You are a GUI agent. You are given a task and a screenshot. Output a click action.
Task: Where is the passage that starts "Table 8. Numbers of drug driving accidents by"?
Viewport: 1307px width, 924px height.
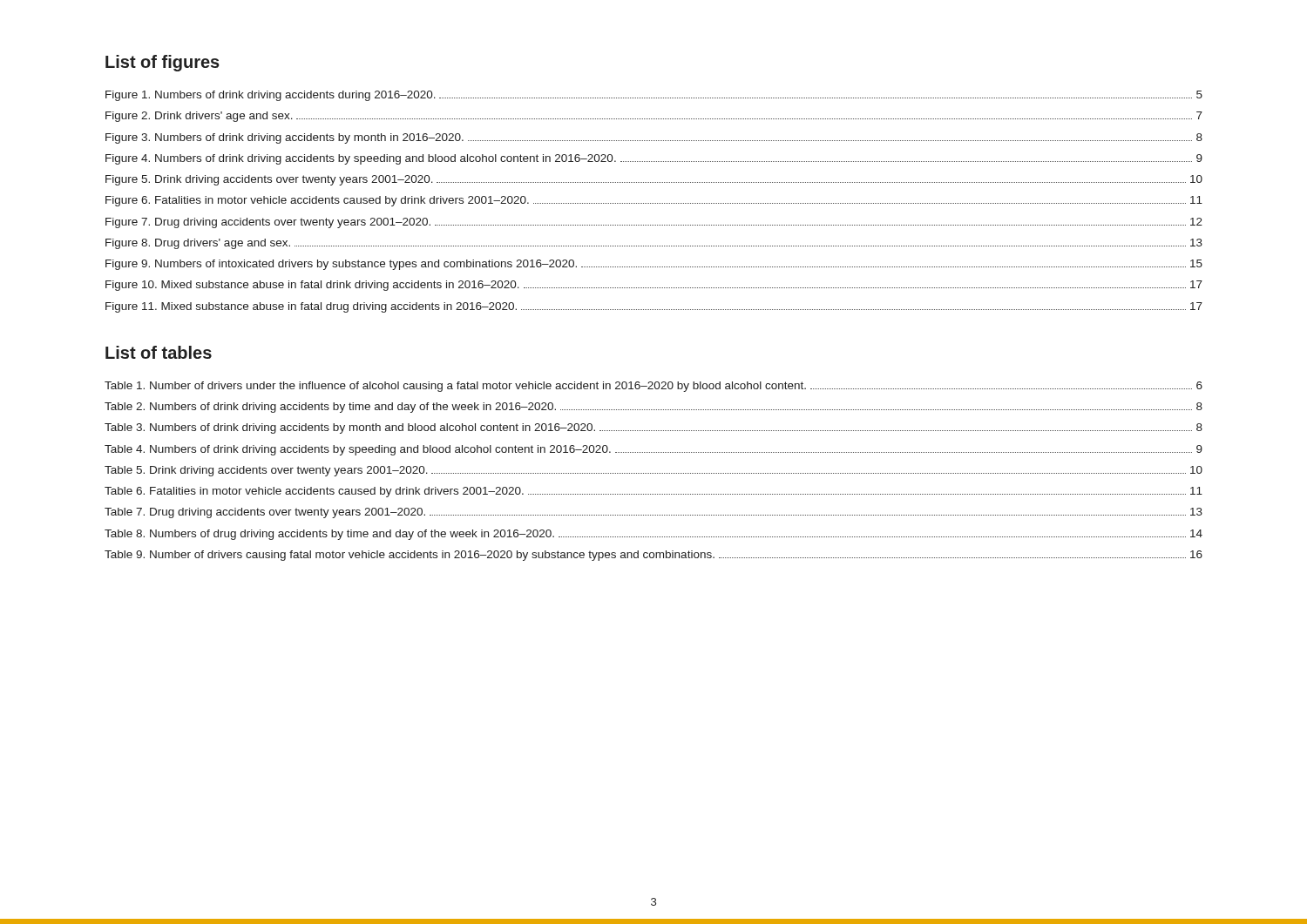(654, 534)
